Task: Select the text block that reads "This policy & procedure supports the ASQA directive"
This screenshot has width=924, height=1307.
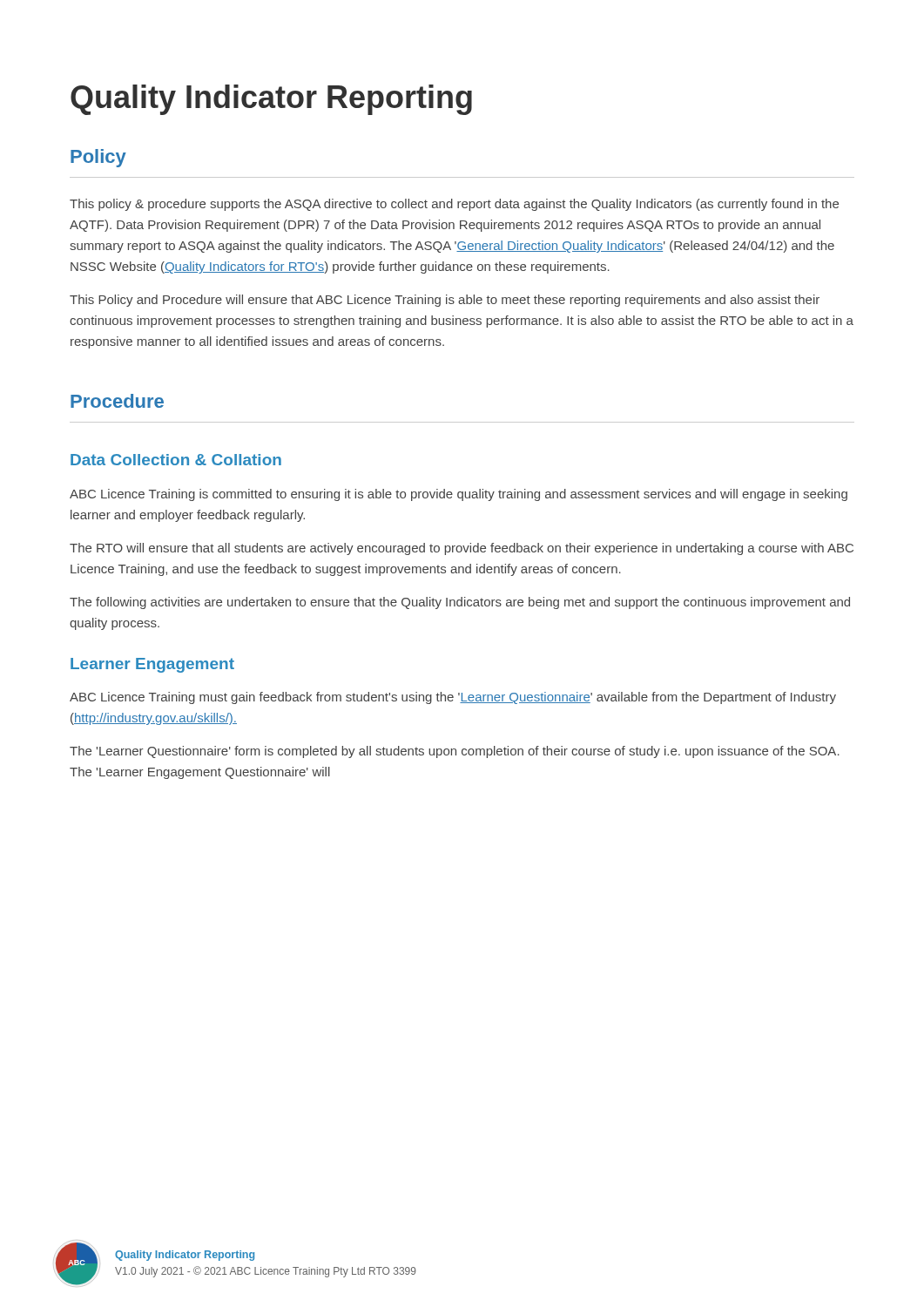Action: click(x=455, y=235)
